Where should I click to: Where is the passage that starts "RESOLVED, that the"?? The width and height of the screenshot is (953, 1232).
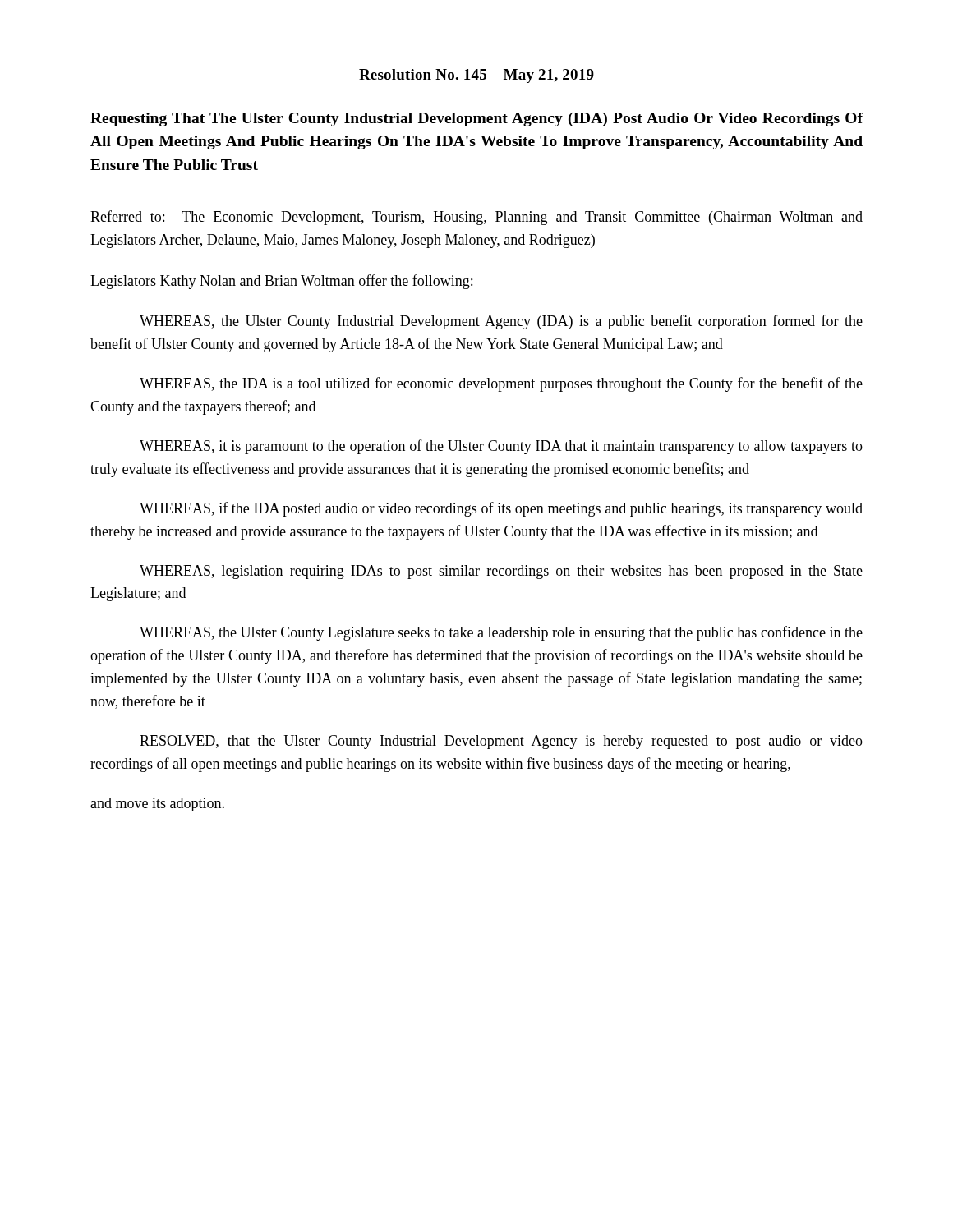pyautogui.click(x=476, y=752)
